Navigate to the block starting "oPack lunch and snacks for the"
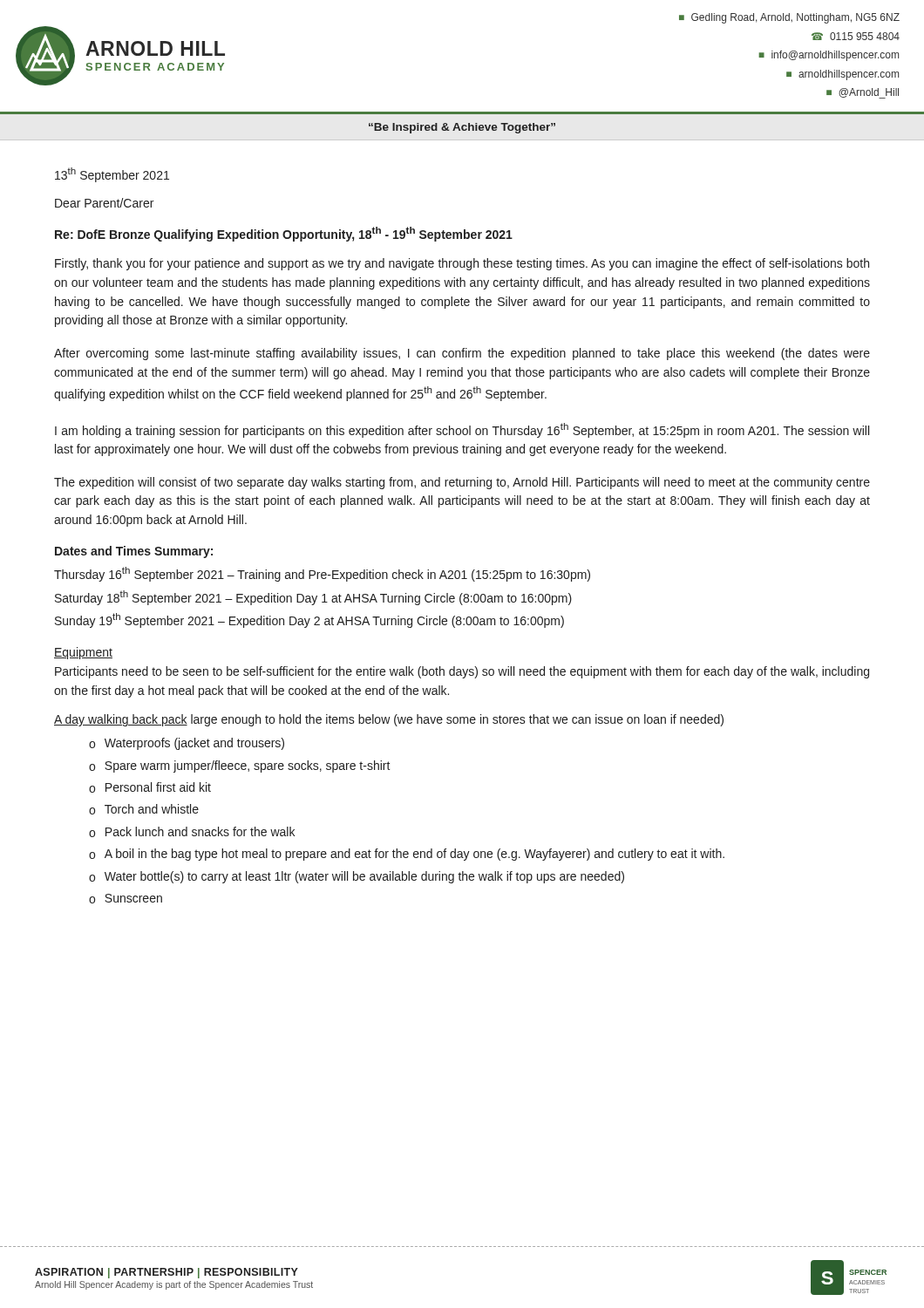Image resolution: width=924 pixels, height=1308 pixels. (x=192, y=832)
